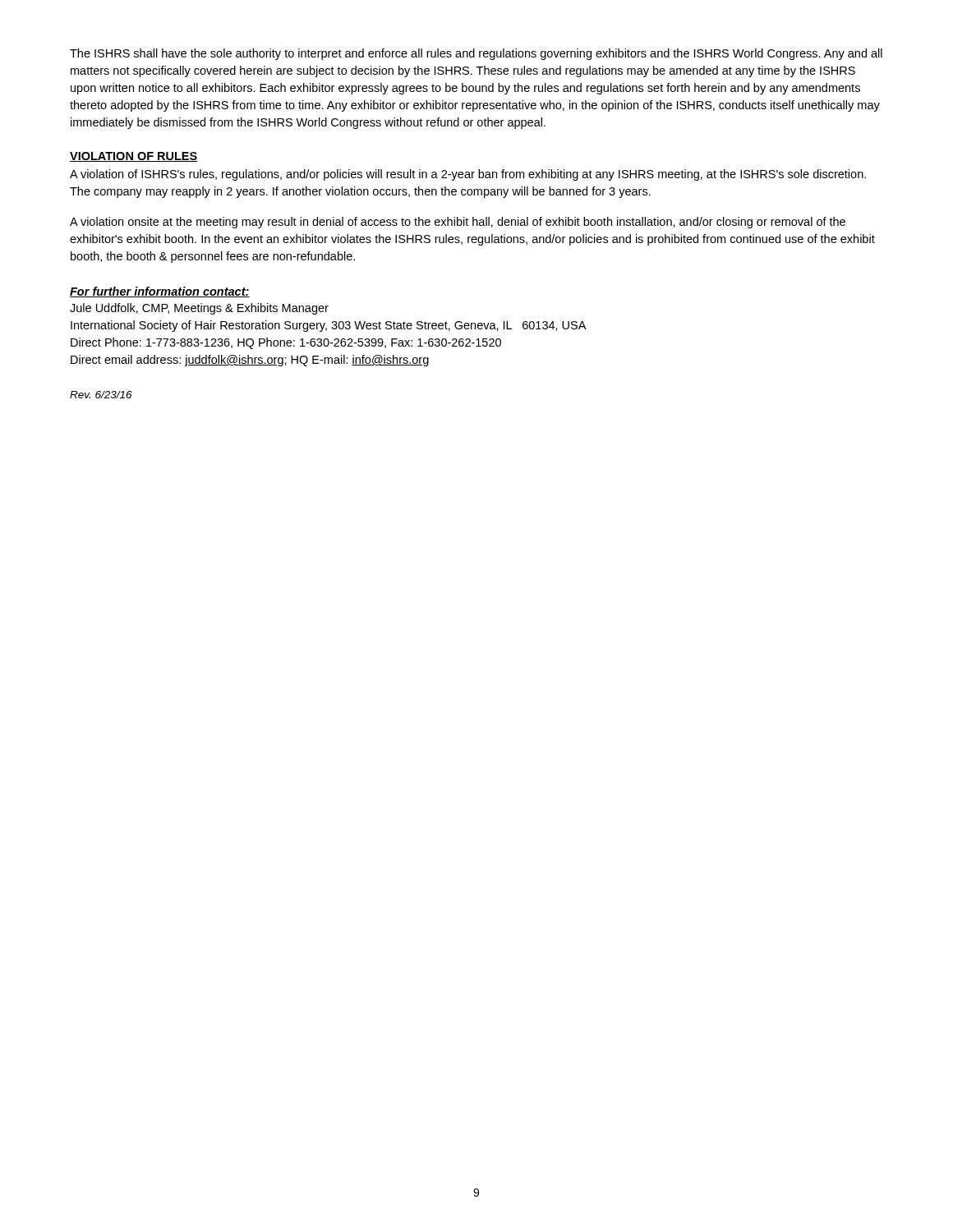
Task: Locate the block of text that opens with "The ISHRS shall have the sole authority"
Action: click(476, 88)
